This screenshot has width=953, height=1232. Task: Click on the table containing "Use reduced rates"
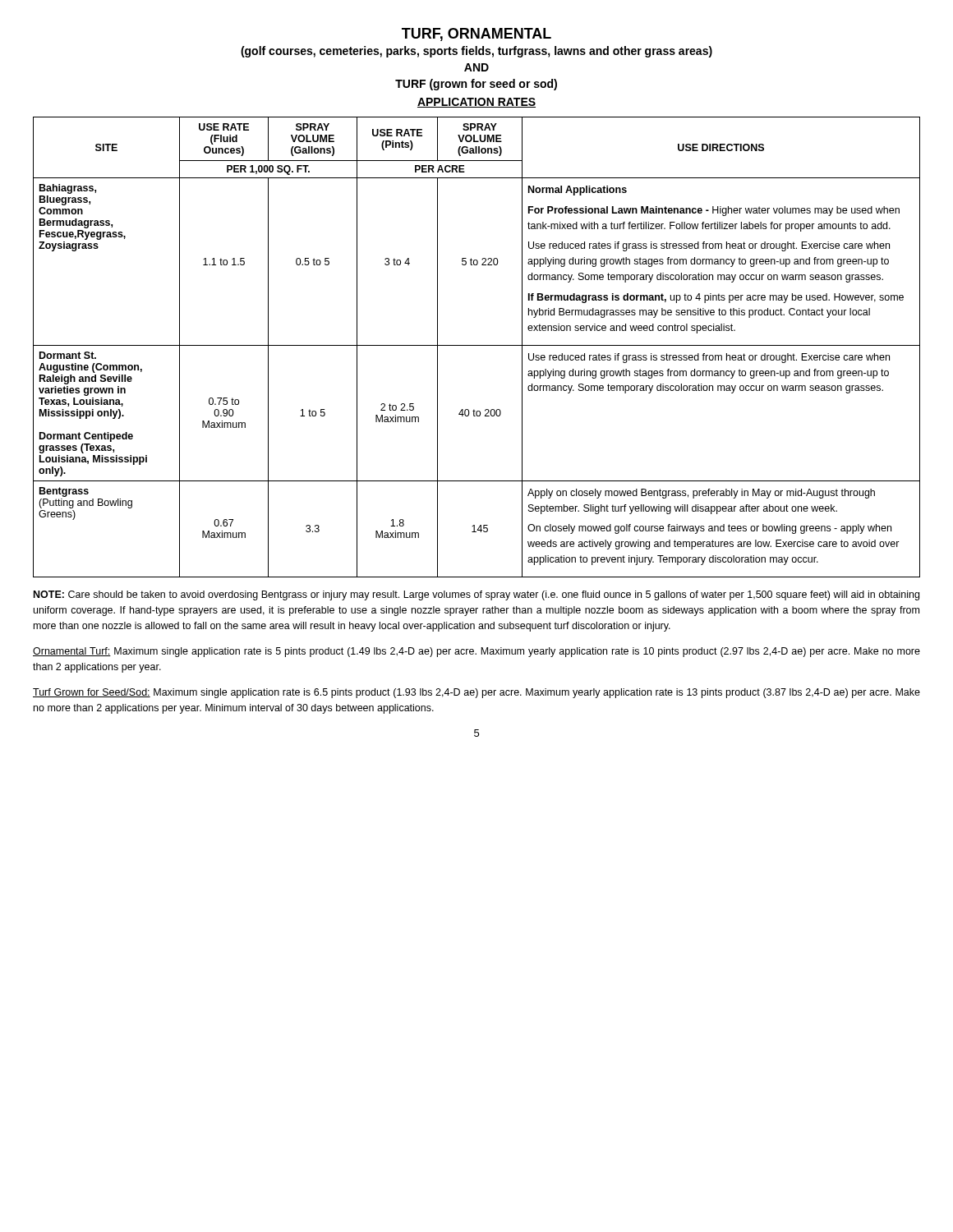[476, 347]
